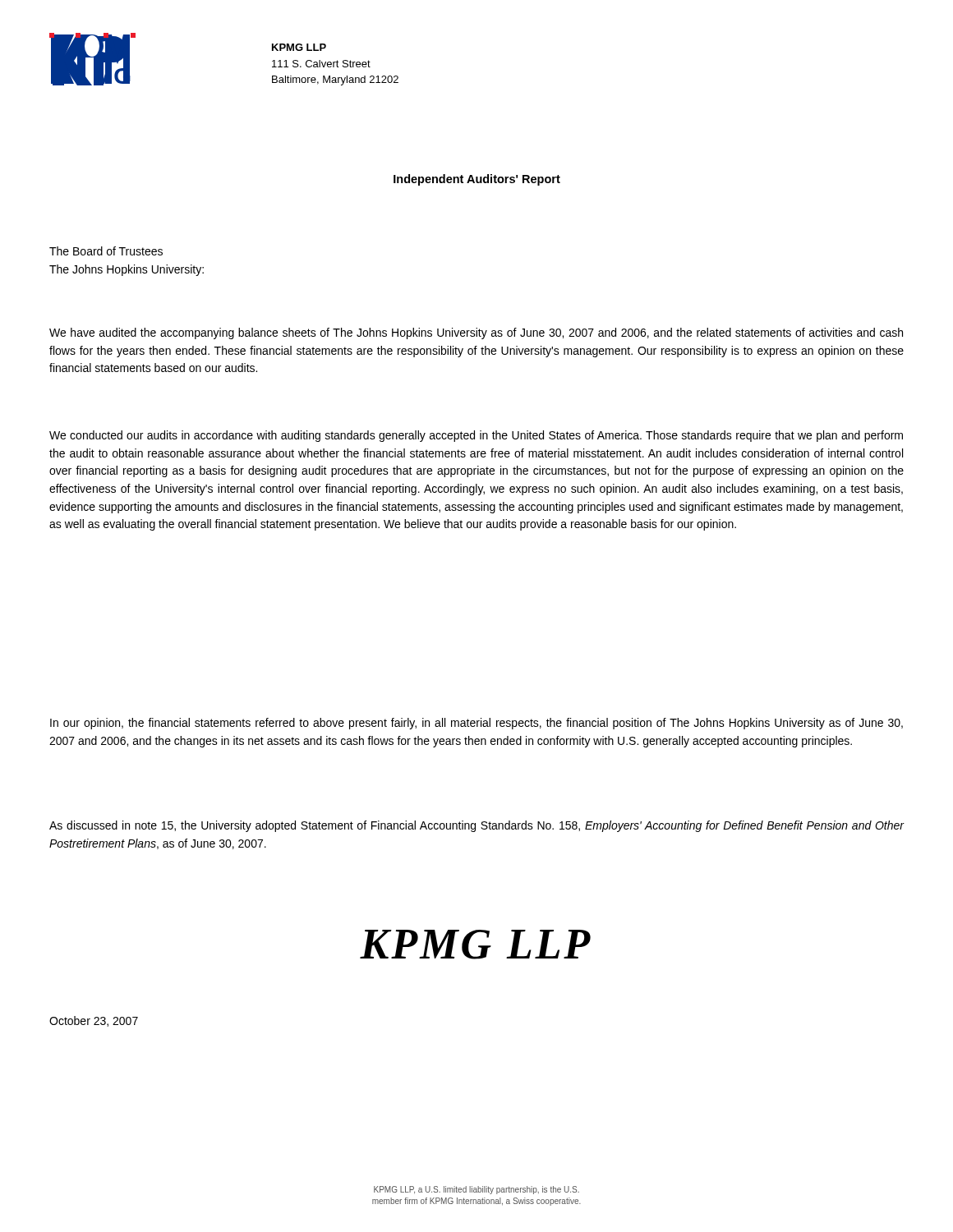Find the element starting "October 23, 2007"
Image resolution: width=953 pixels, height=1232 pixels.
click(94, 1021)
